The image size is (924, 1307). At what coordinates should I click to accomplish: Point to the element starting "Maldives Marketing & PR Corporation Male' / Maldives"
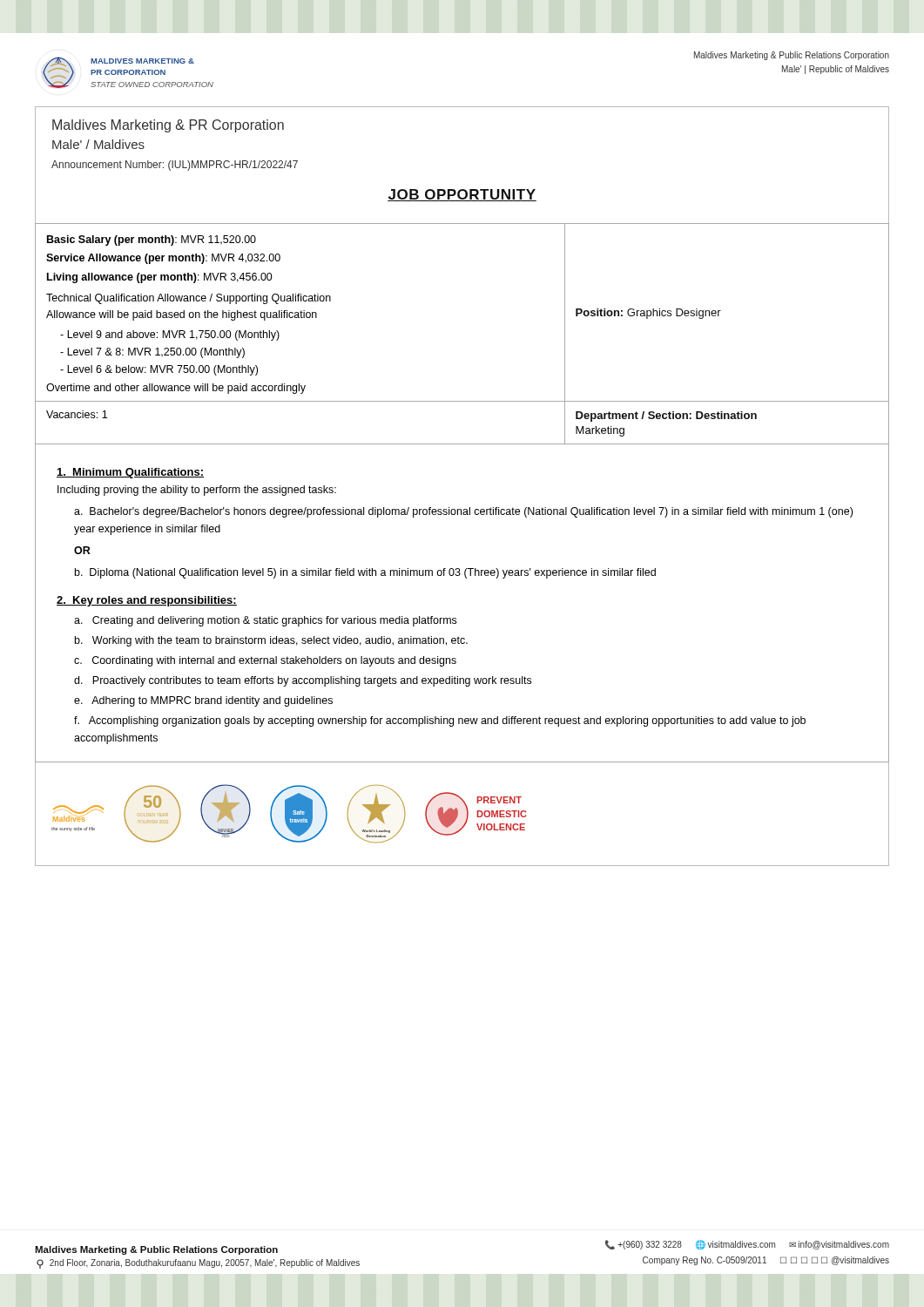point(168,126)
